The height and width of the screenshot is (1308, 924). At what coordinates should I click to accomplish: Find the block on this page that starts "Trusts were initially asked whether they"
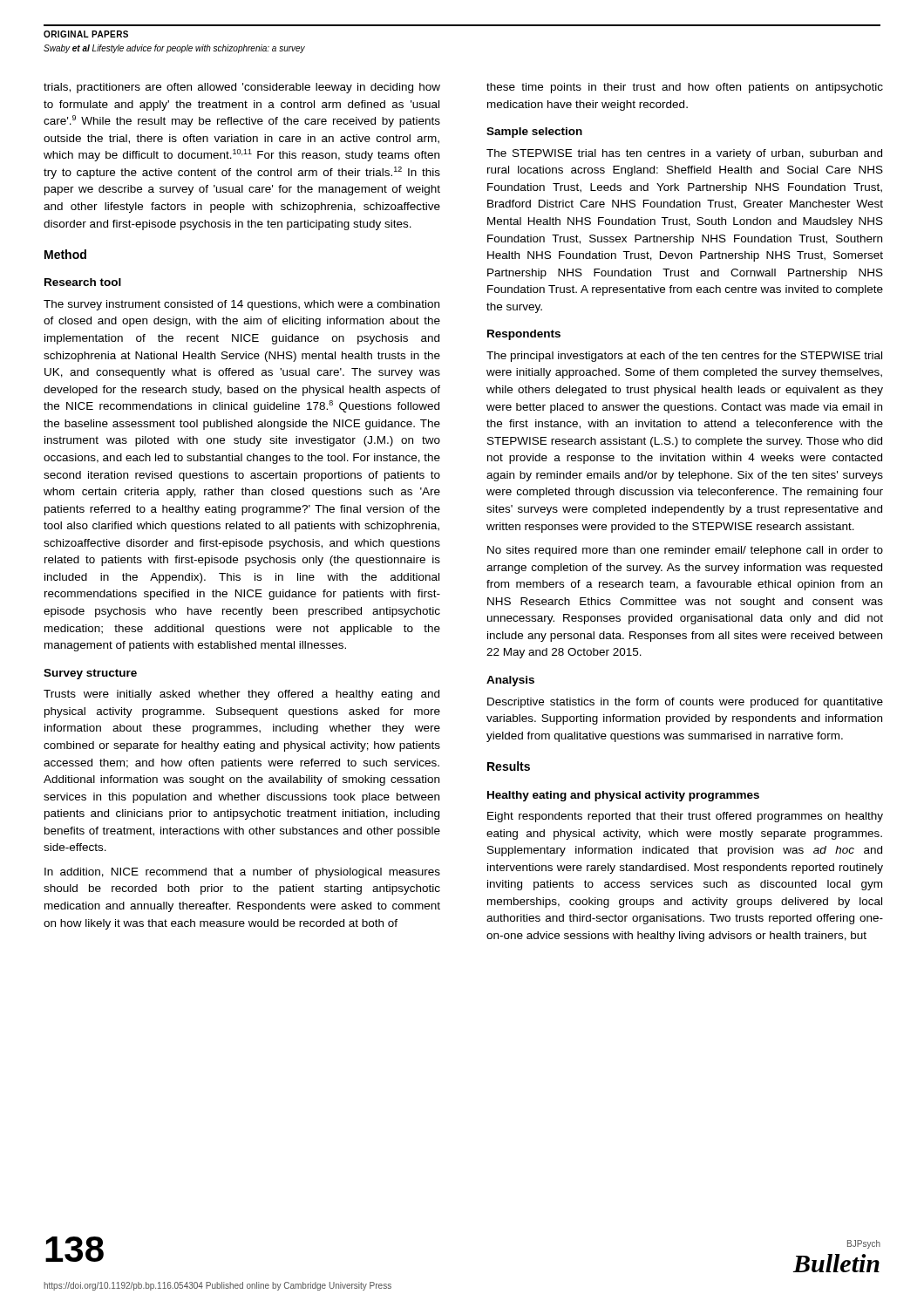click(x=242, y=809)
